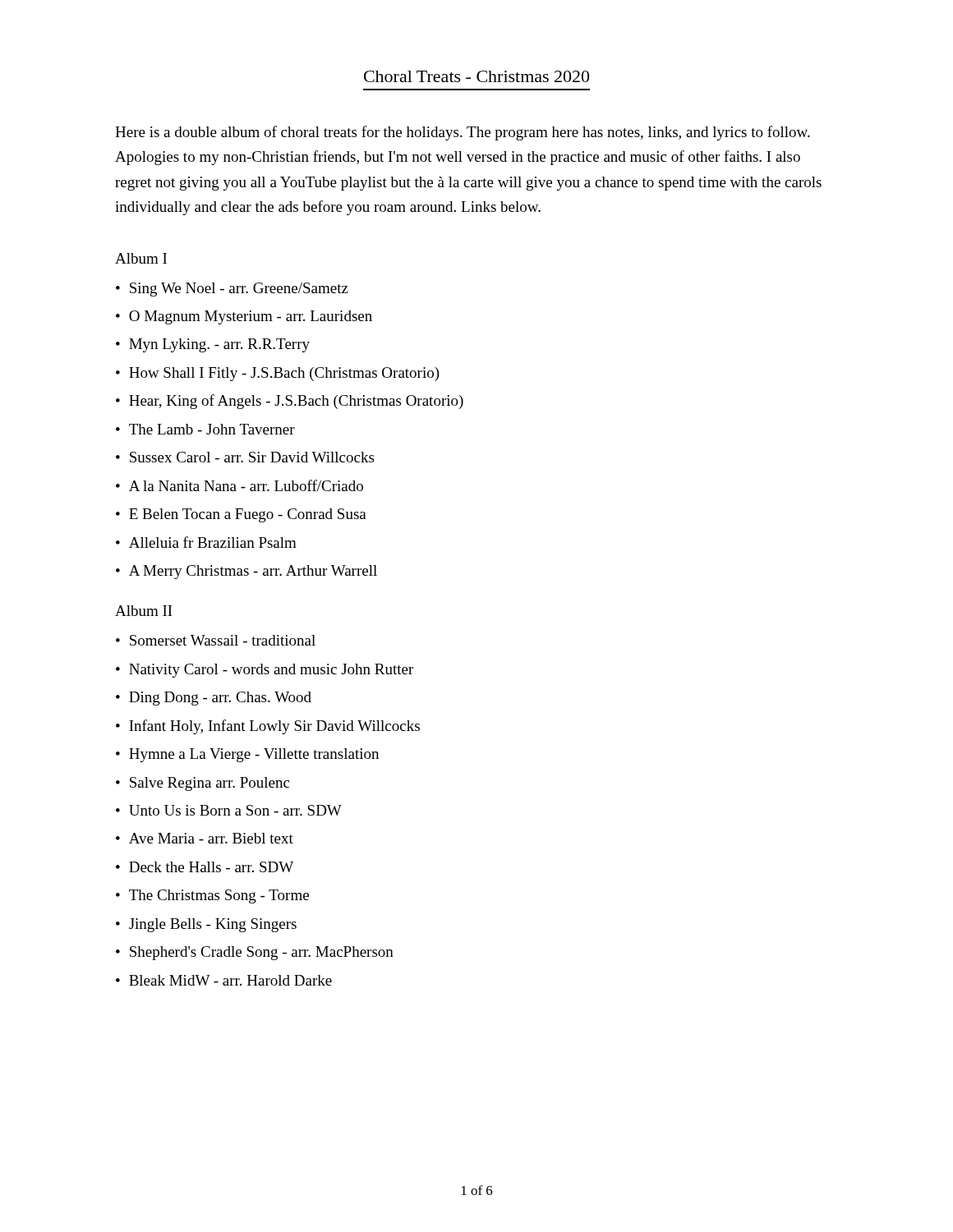Find "•Alleluia fr Brazilian Psalm" on this page
Viewport: 953px width, 1232px height.
(206, 542)
